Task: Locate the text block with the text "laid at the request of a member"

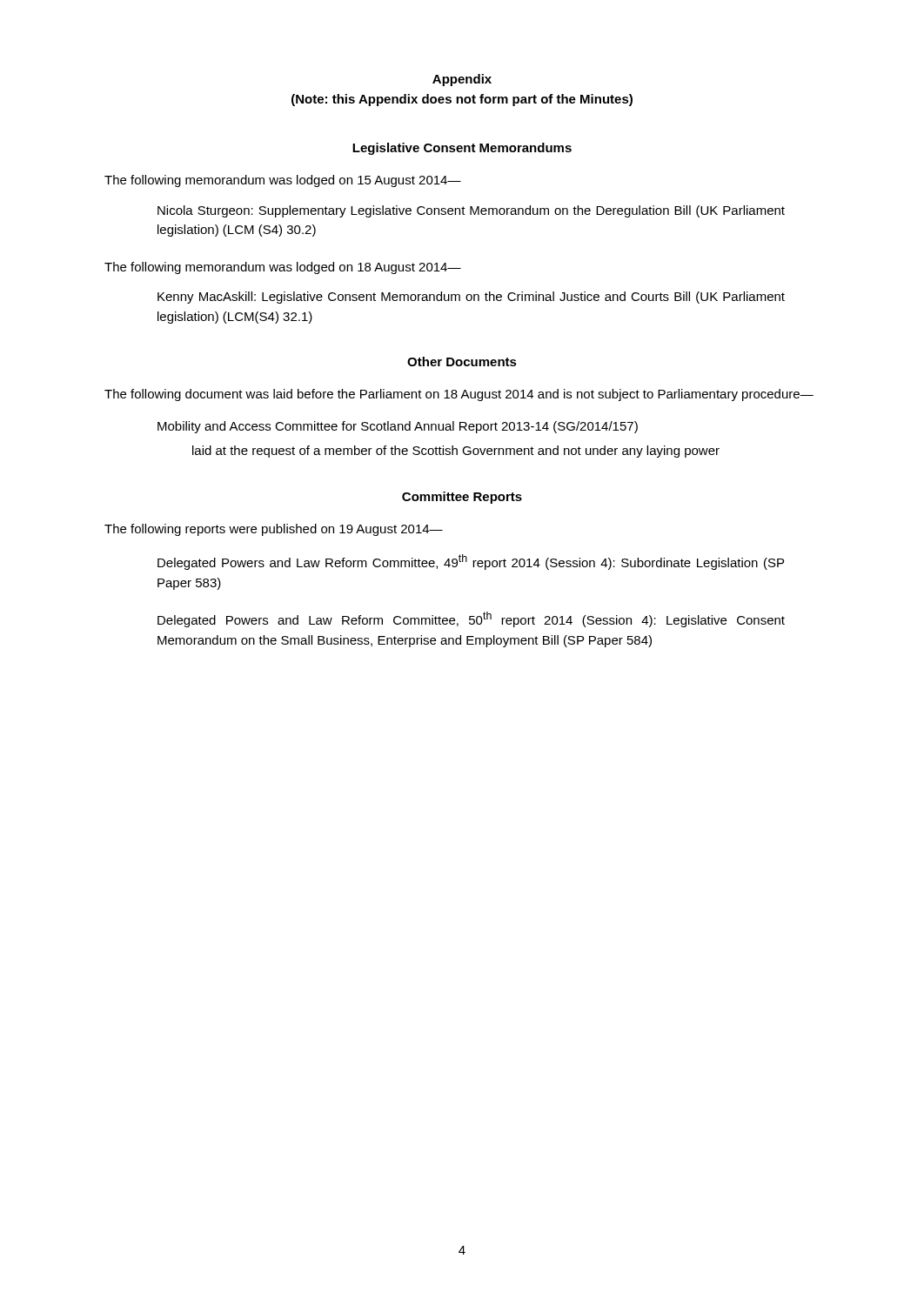Action: 488,451
